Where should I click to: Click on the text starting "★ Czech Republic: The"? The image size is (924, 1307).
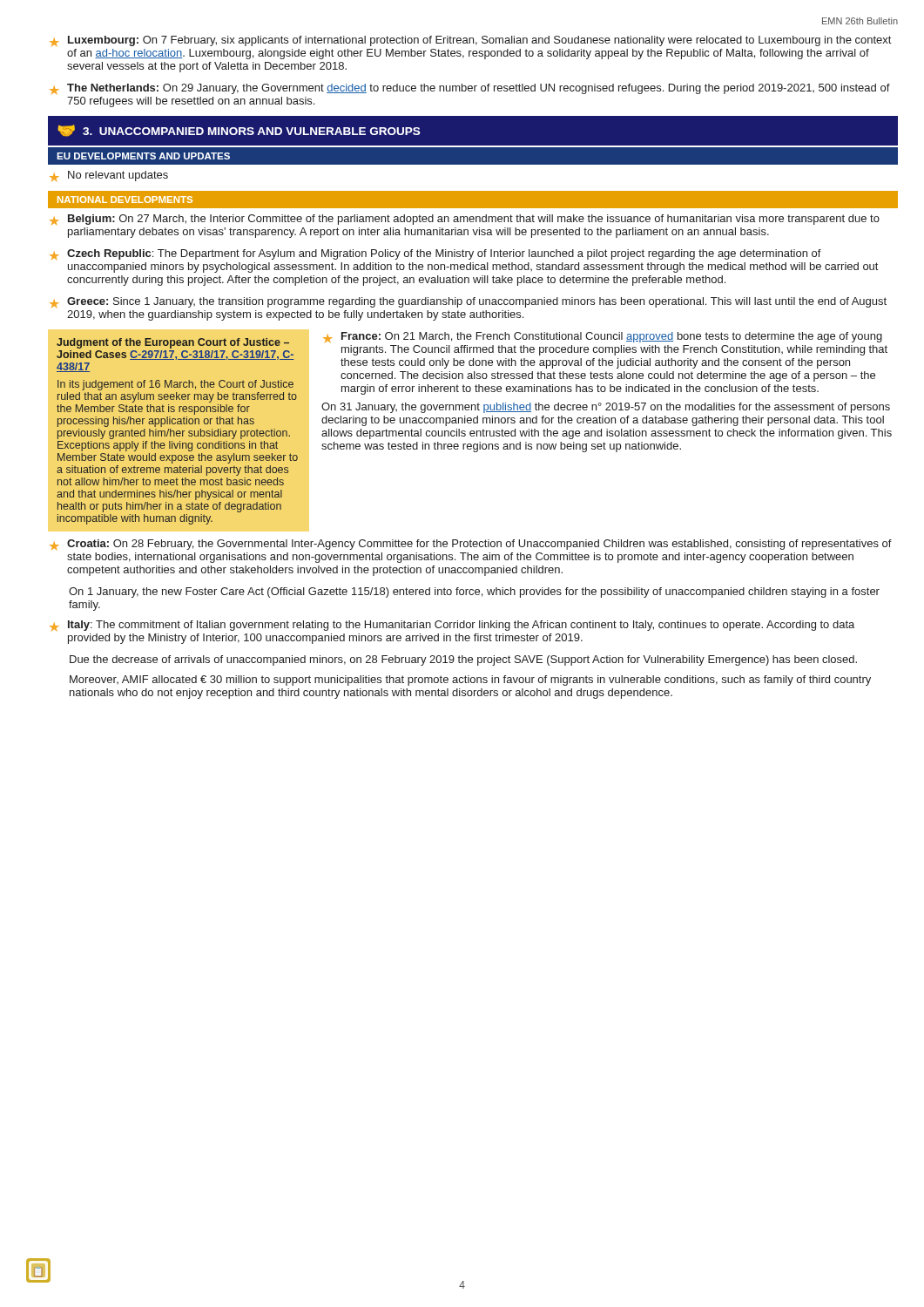(473, 266)
